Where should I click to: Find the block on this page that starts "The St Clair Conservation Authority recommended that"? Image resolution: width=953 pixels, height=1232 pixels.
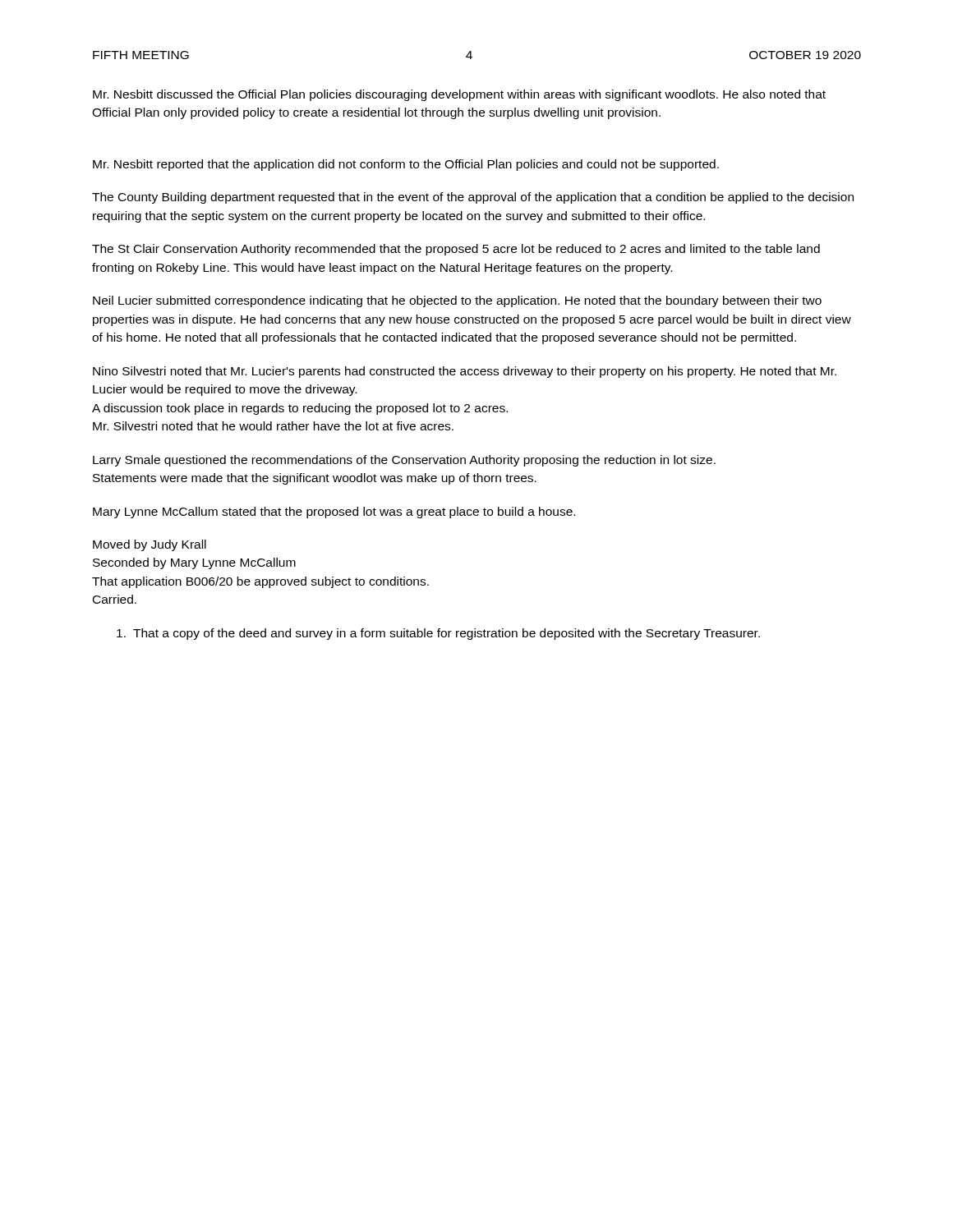(x=456, y=258)
